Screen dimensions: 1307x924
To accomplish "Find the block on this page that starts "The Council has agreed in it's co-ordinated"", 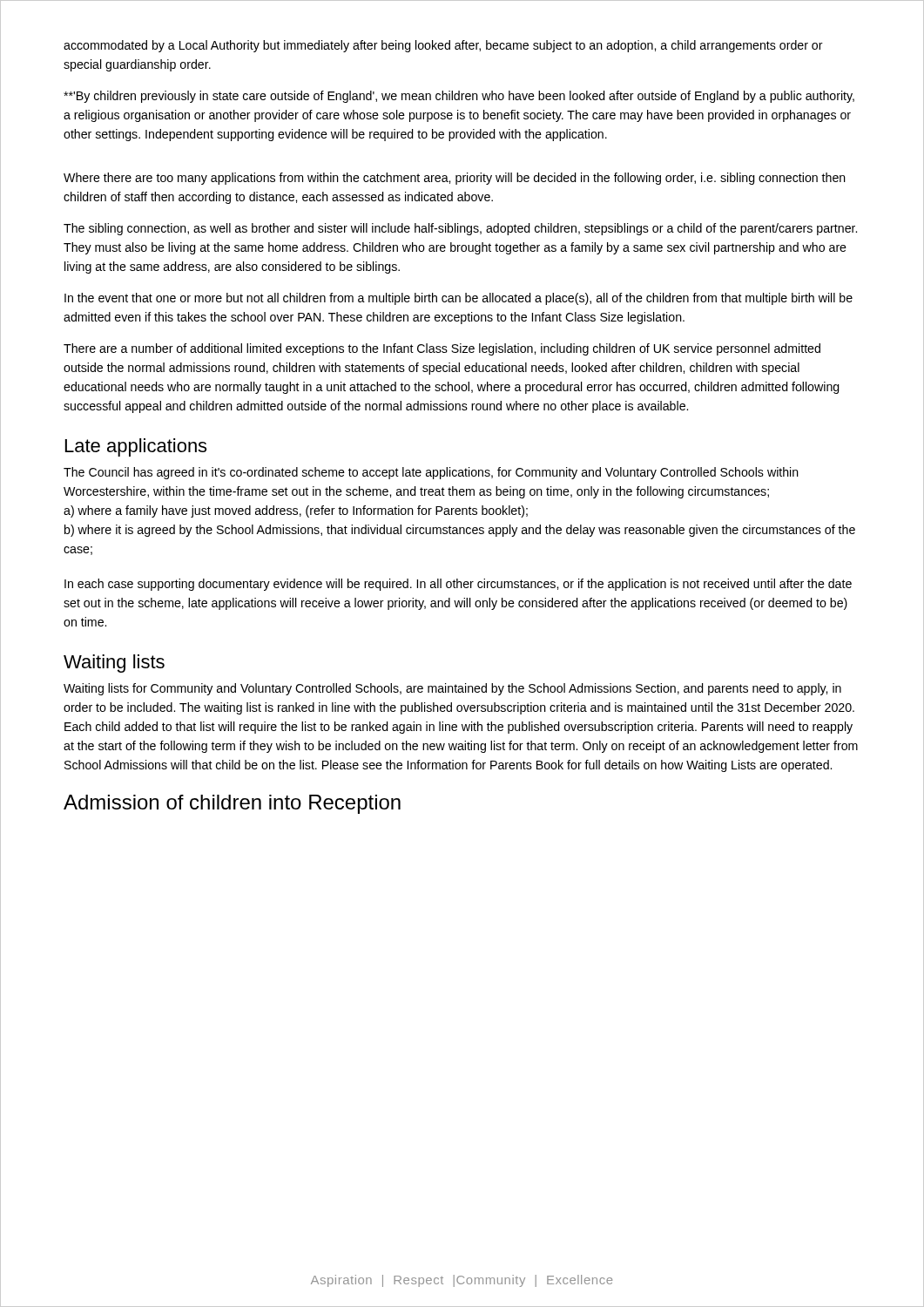I will coord(460,511).
